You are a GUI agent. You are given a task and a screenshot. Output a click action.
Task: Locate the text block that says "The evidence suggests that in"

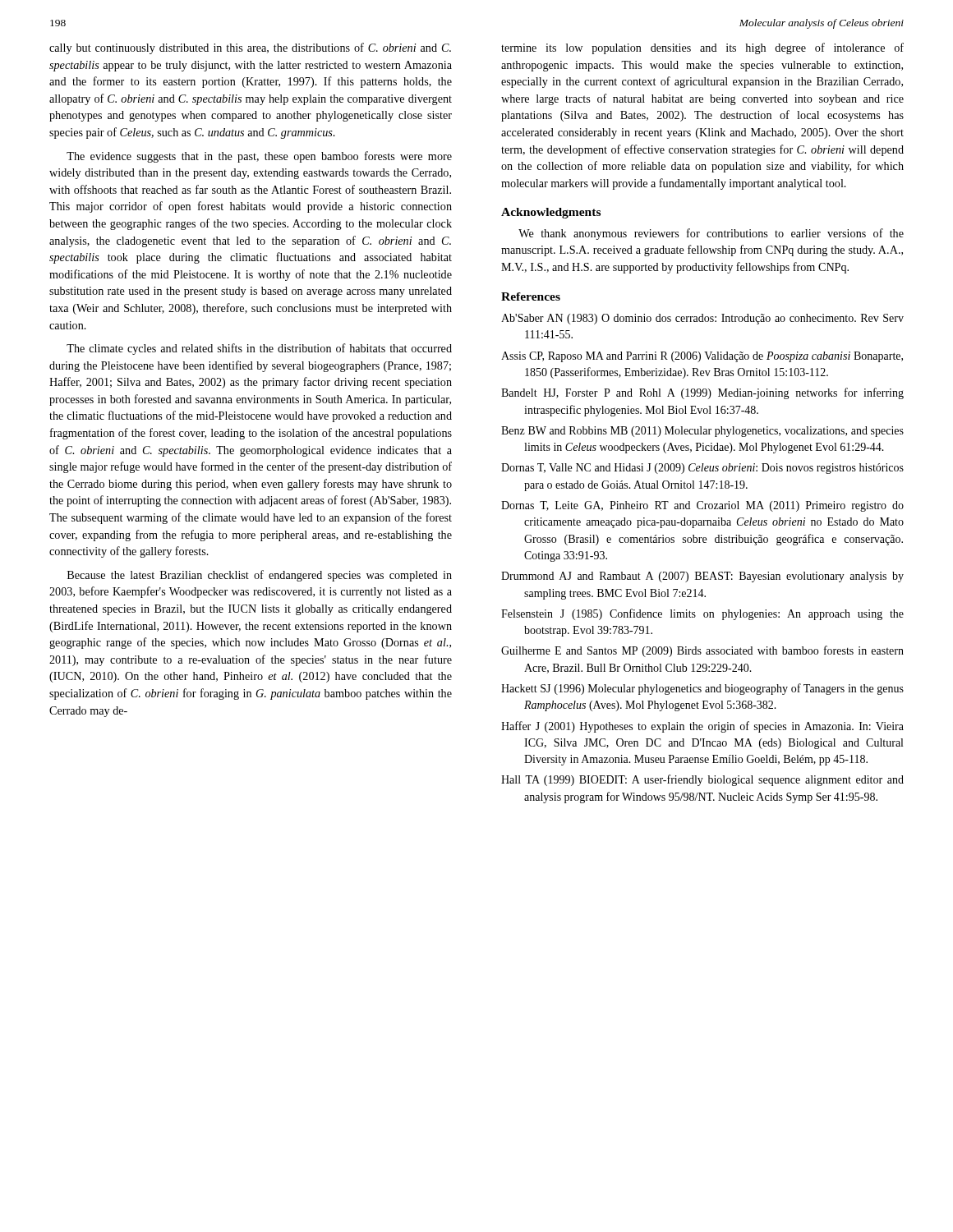point(251,240)
